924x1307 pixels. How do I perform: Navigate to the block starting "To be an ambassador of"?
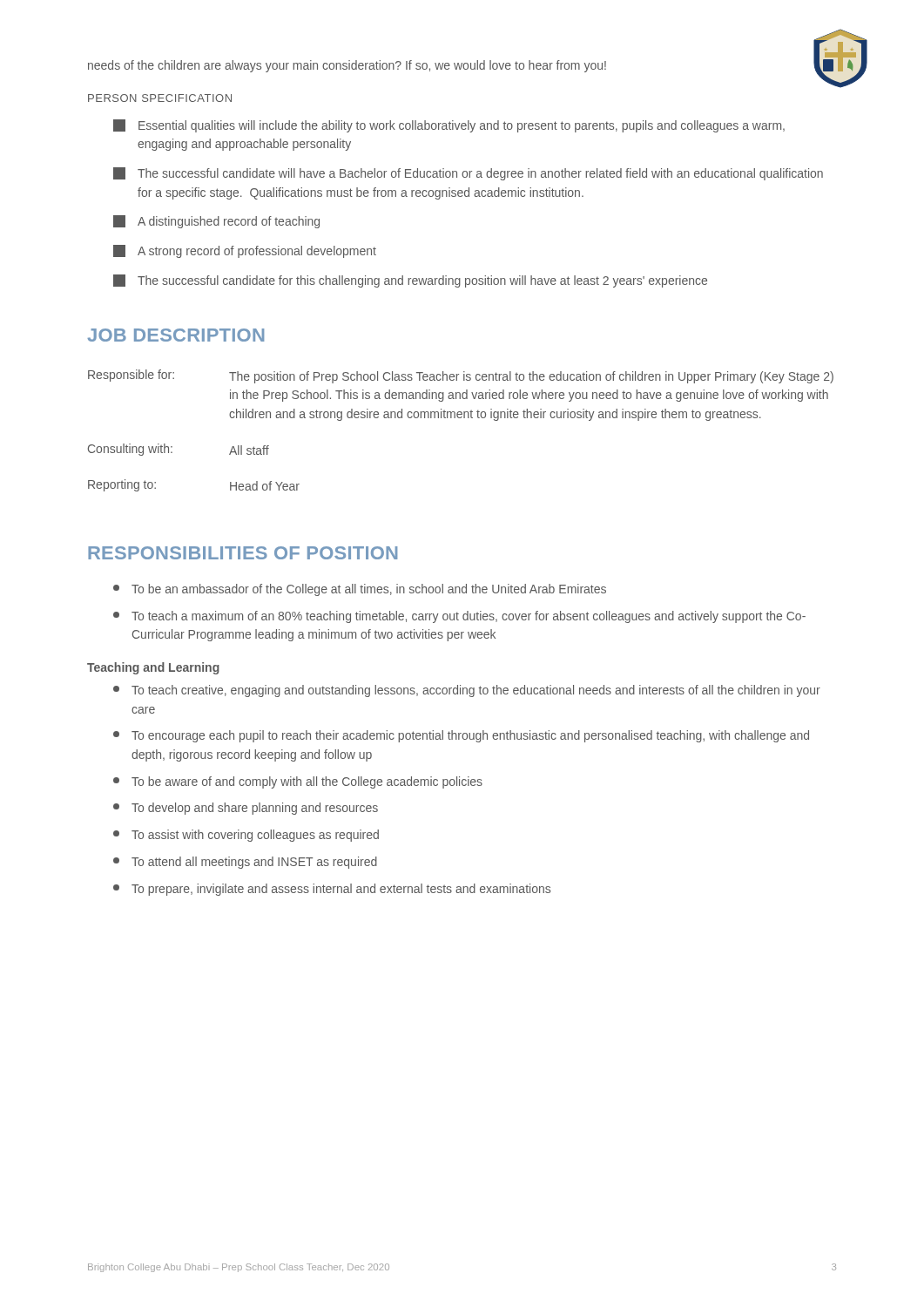360,590
